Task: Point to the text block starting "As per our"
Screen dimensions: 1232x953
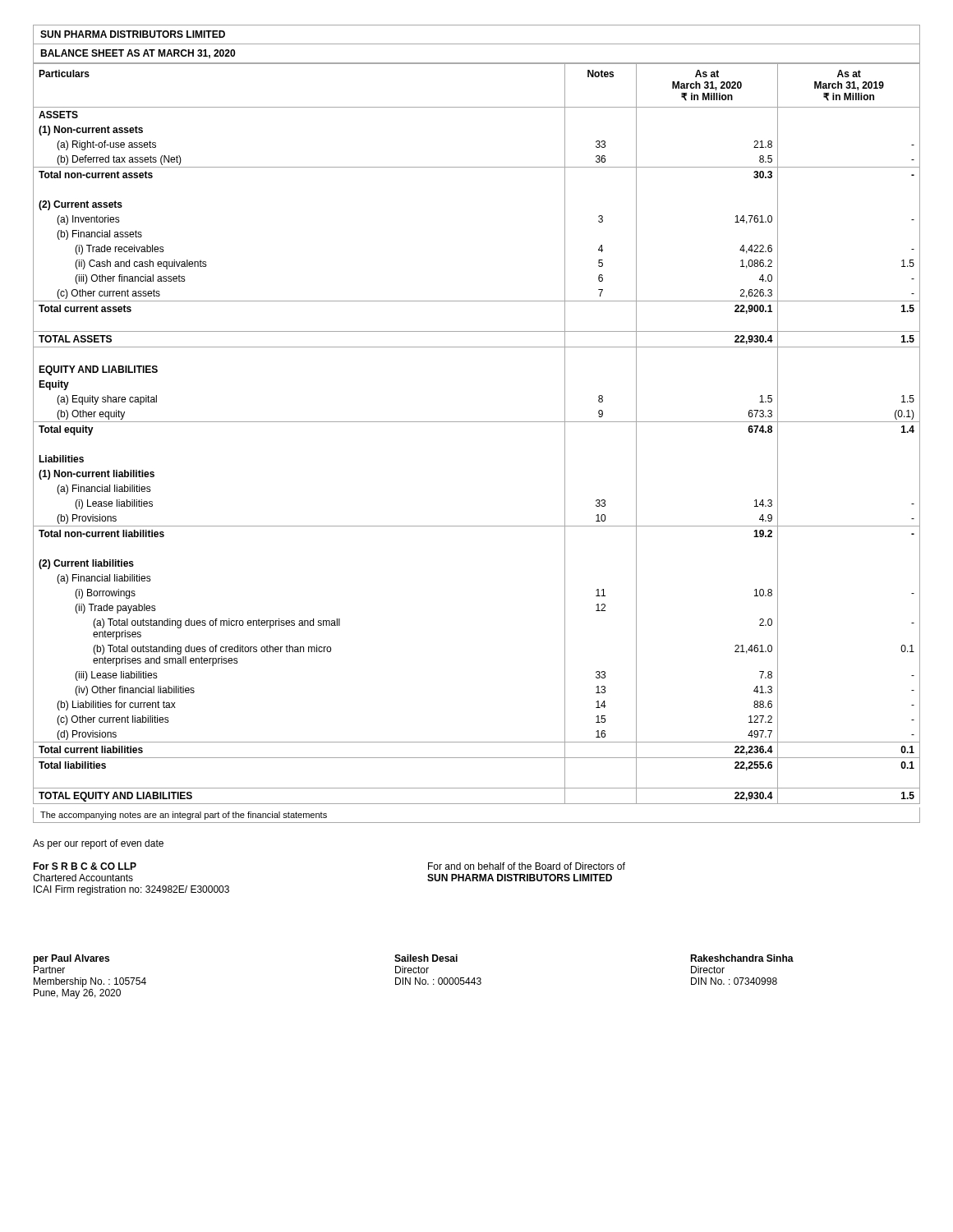Action: click(98, 843)
